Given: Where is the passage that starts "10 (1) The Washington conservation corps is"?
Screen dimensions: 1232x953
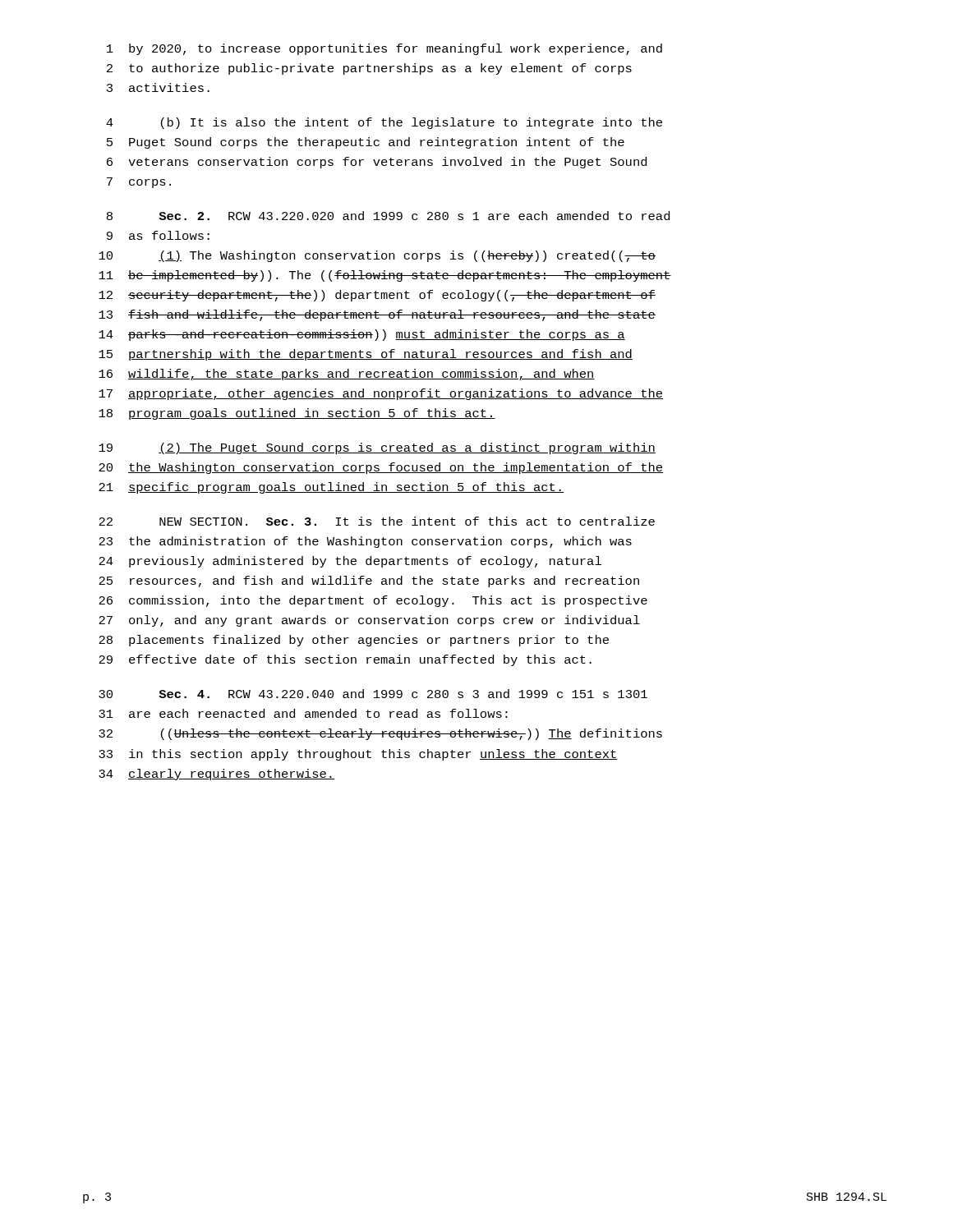Looking at the screenshot, I should [x=485, y=256].
